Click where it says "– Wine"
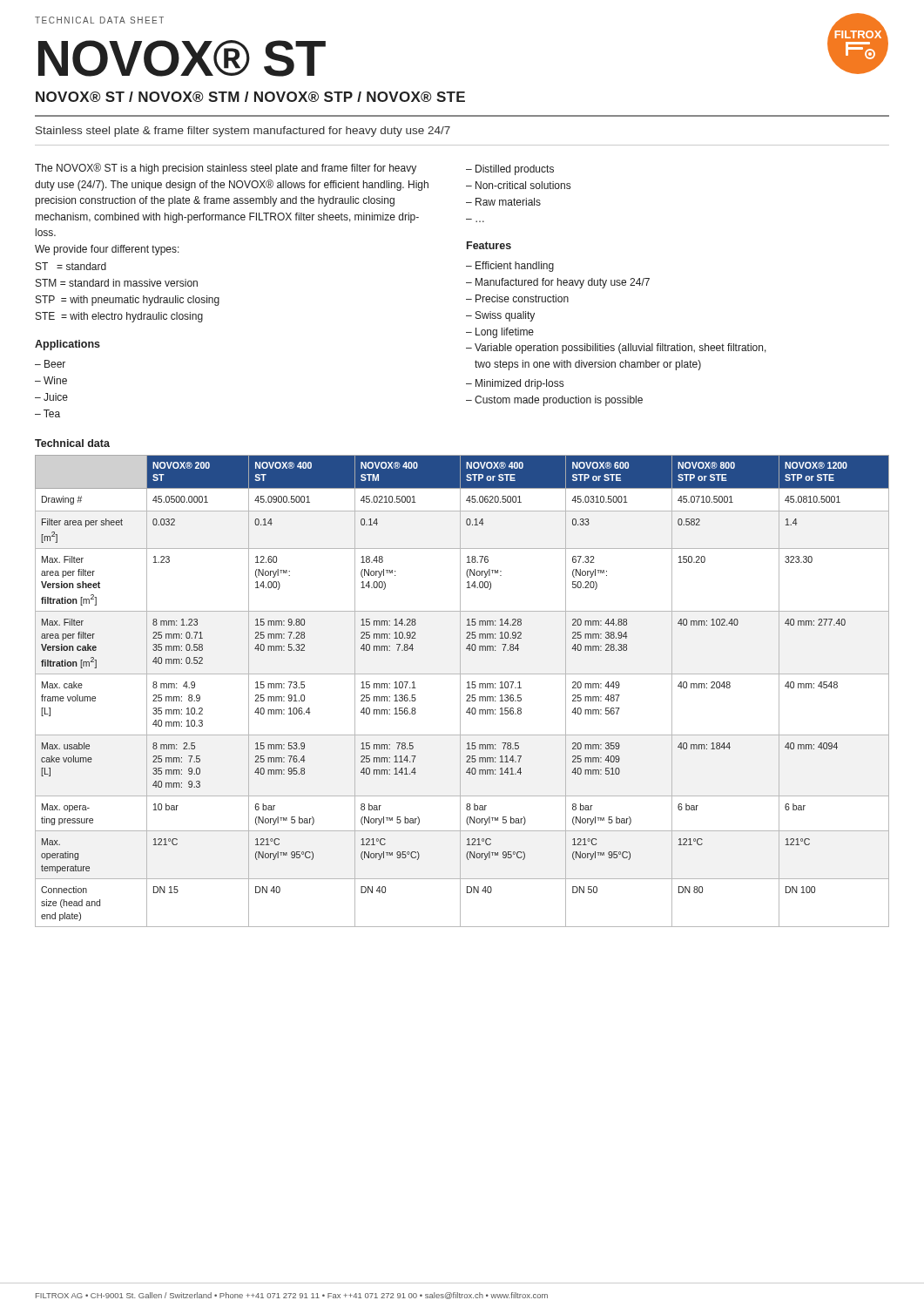924x1307 pixels. [x=51, y=381]
